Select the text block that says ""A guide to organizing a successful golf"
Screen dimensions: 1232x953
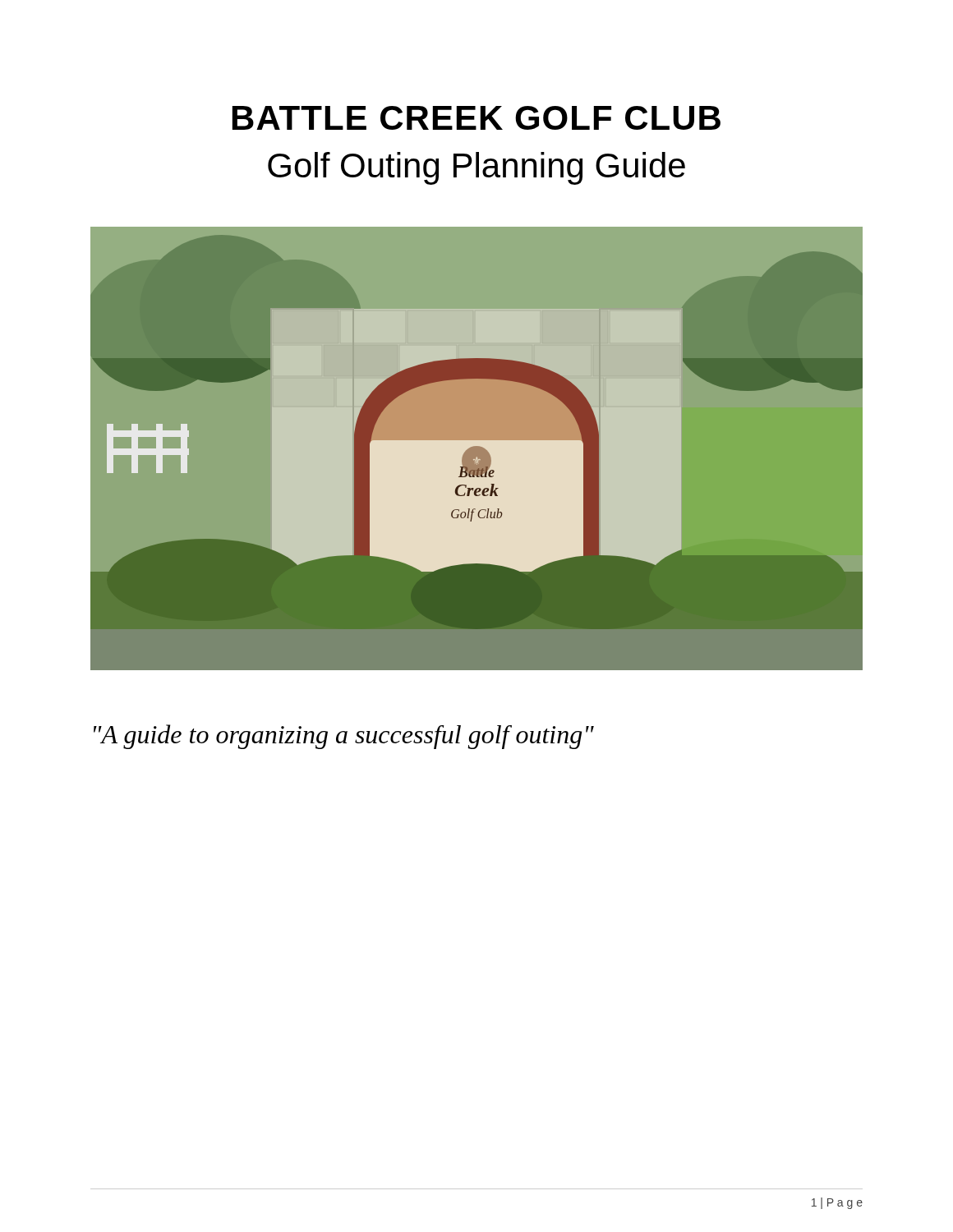click(476, 735)
